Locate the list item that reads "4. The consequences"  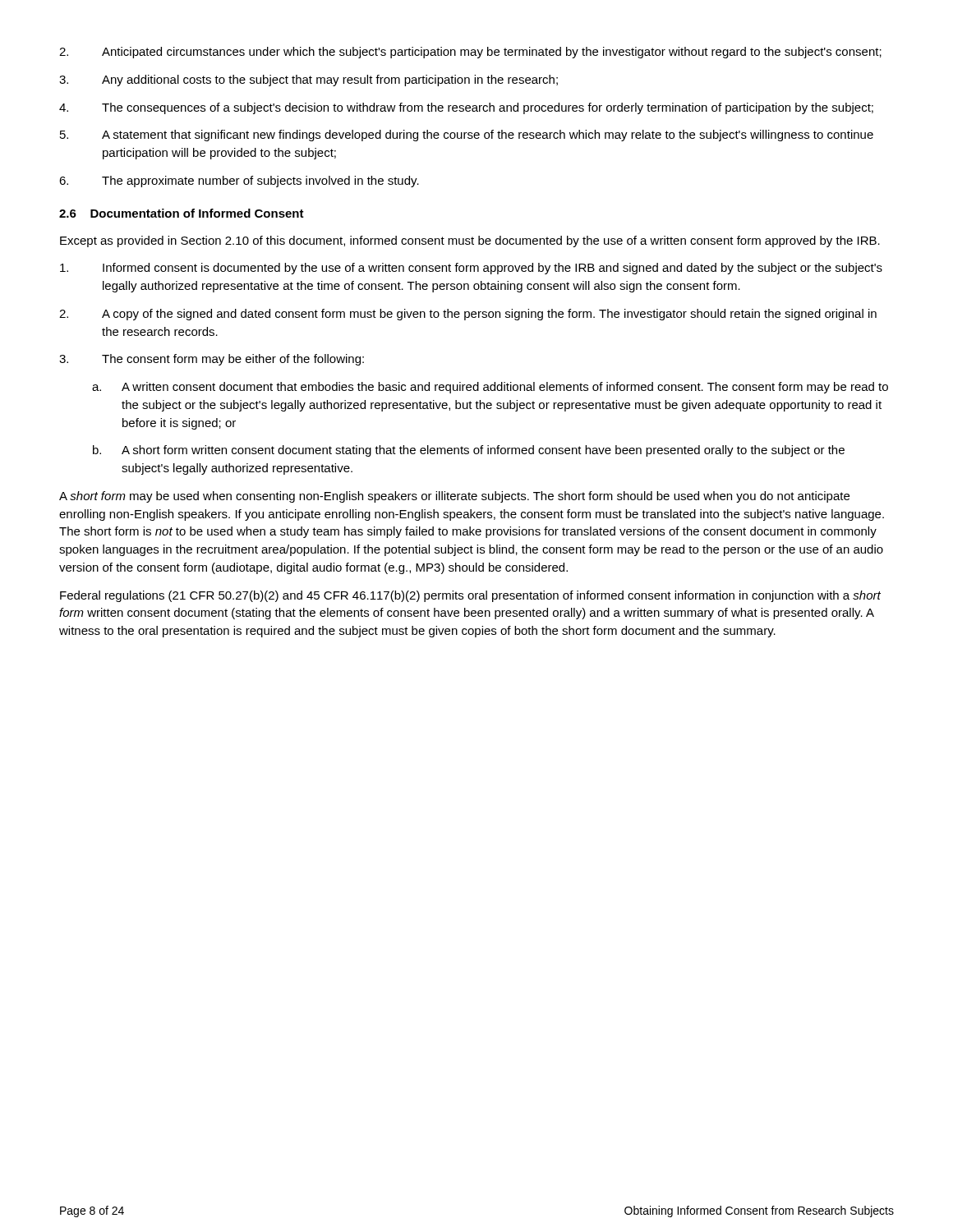(x=476, y=107)
